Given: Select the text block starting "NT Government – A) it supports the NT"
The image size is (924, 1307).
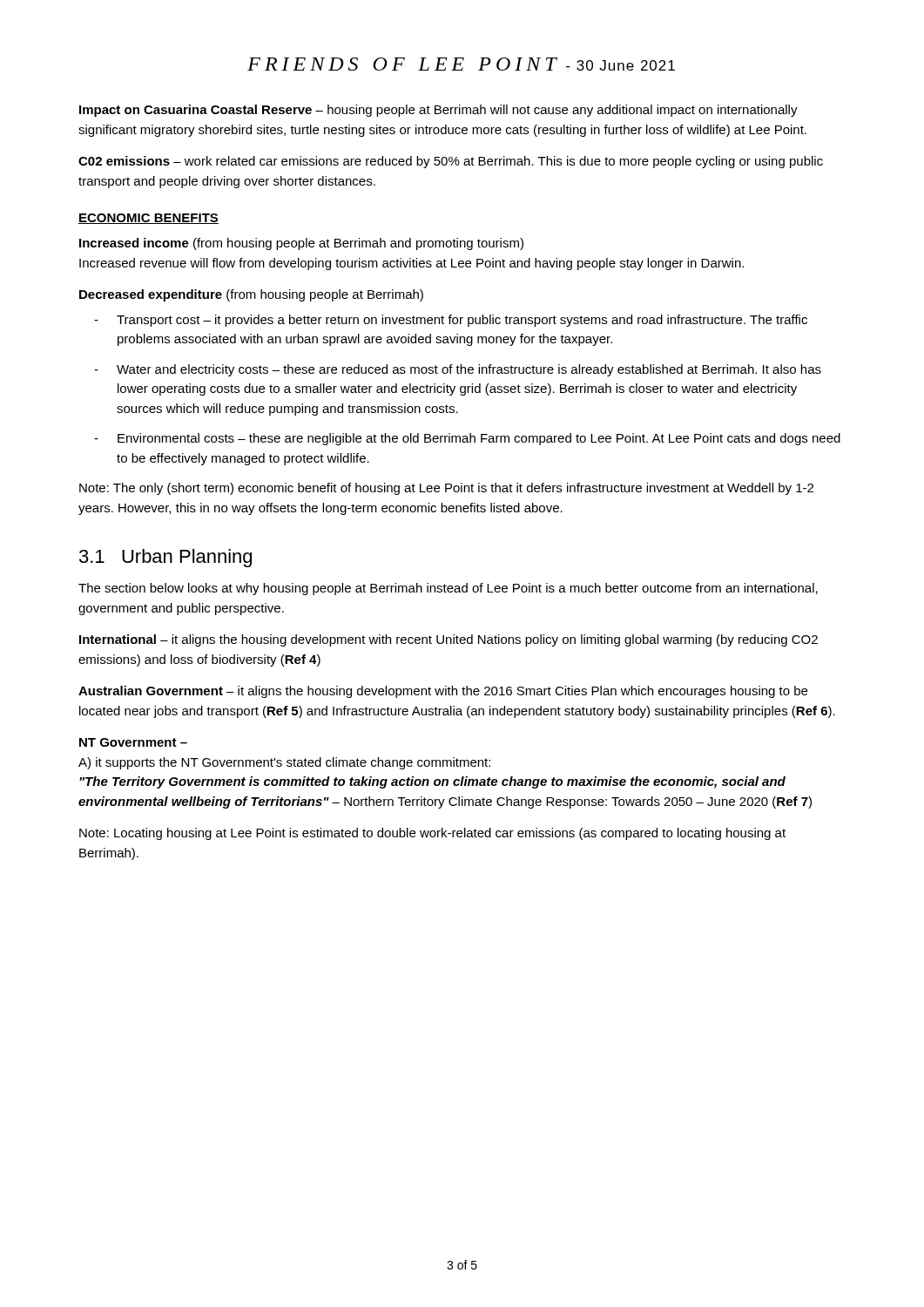Looking at the screenshot, I should point(445,771).
